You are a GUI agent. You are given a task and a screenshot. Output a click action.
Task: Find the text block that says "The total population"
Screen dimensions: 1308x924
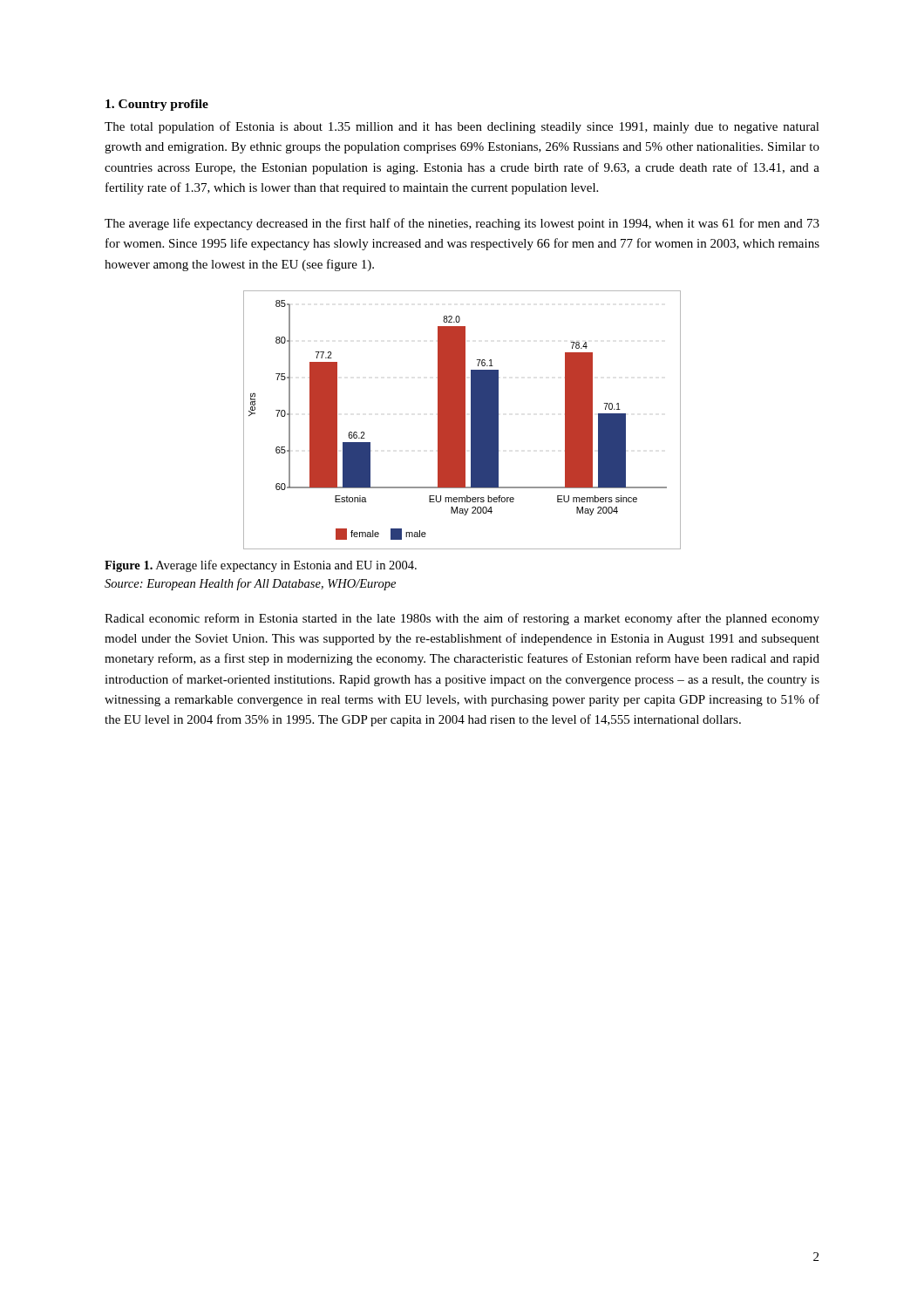point(462,157)
